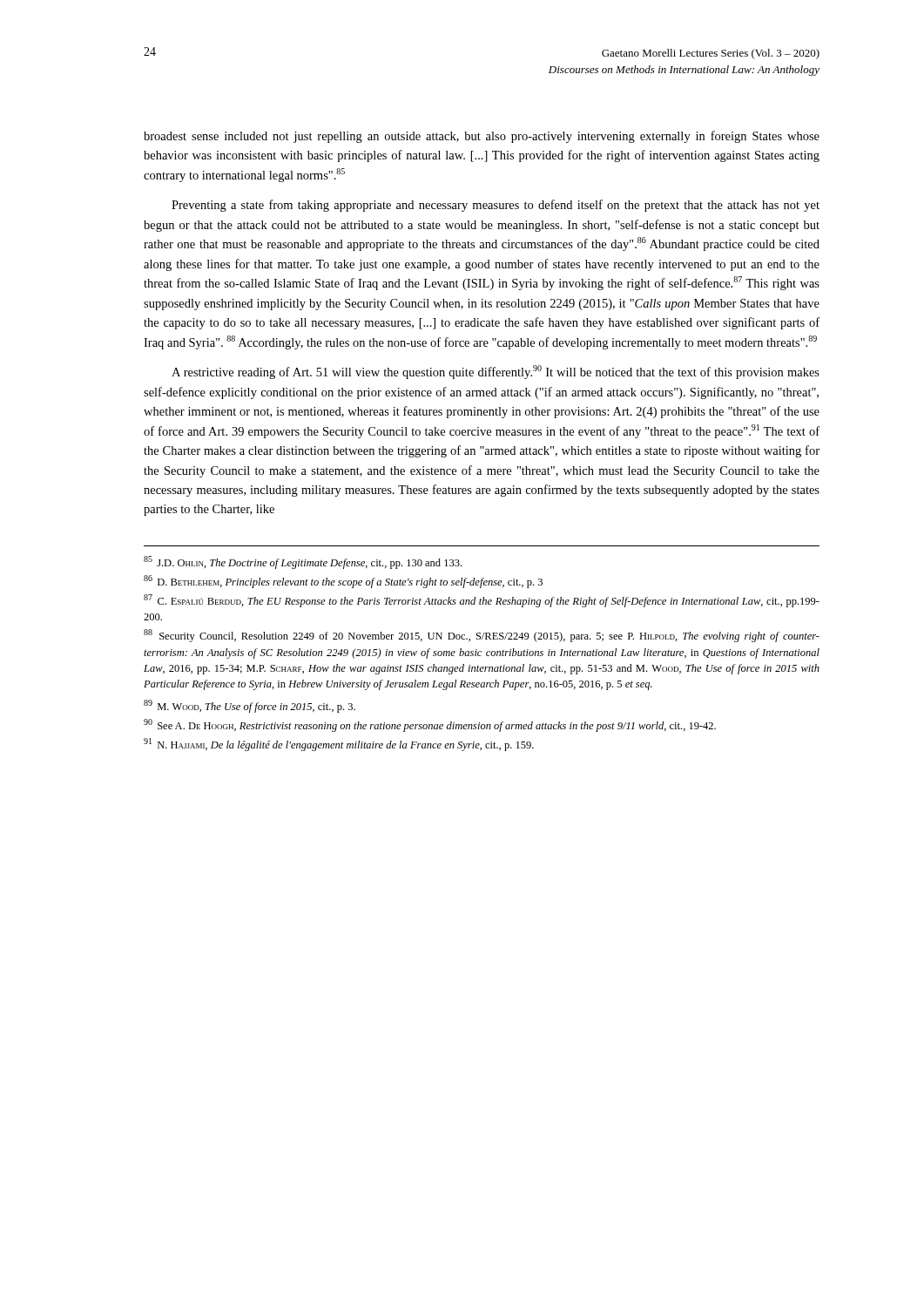Navigate to the text starting "86 D. Bethlehem, Principles"
The width and height of the screenshot is (924, 1307).
click(343, 582)
